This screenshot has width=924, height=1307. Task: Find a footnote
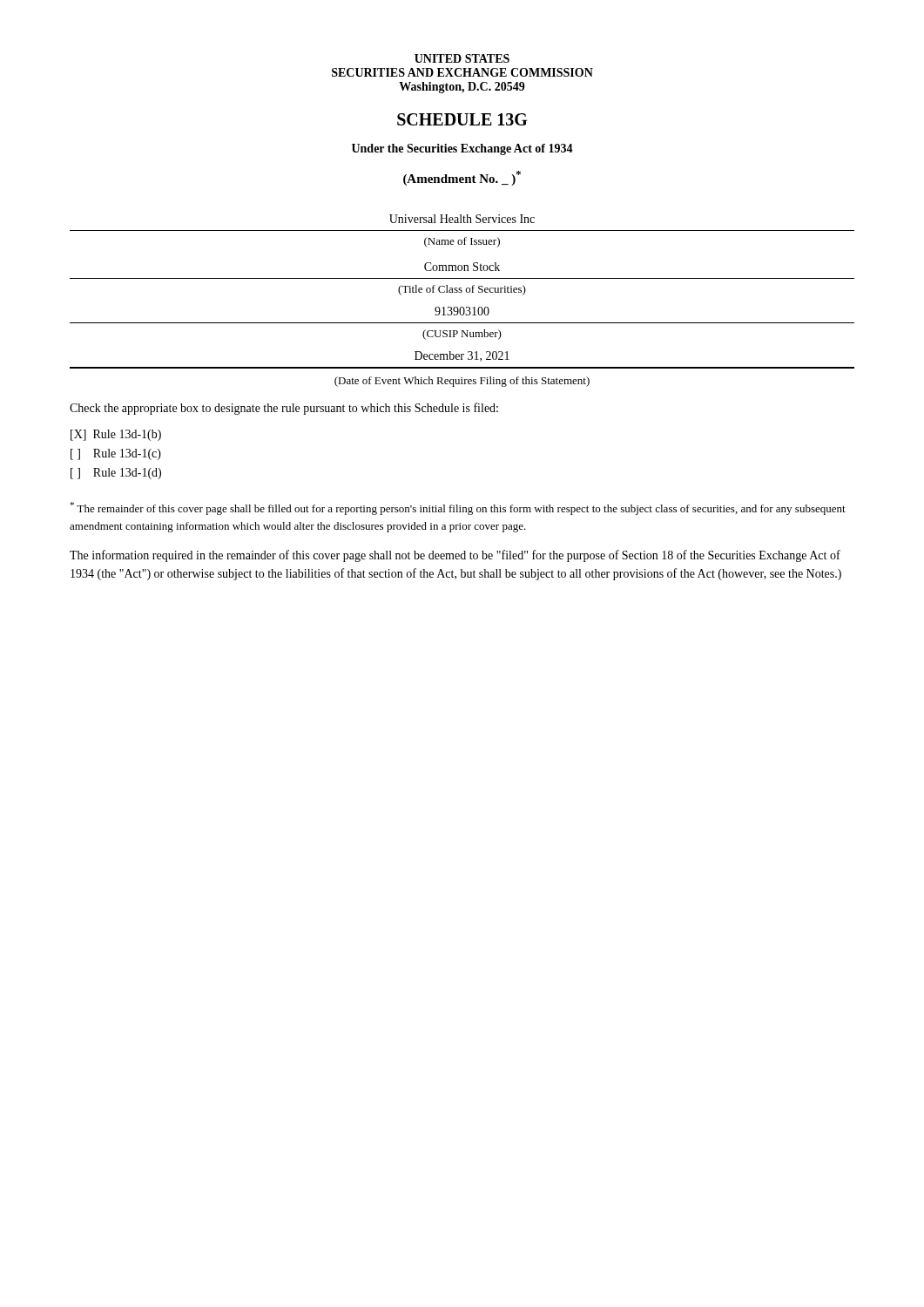pyautogui.click(x=458, y=516)
